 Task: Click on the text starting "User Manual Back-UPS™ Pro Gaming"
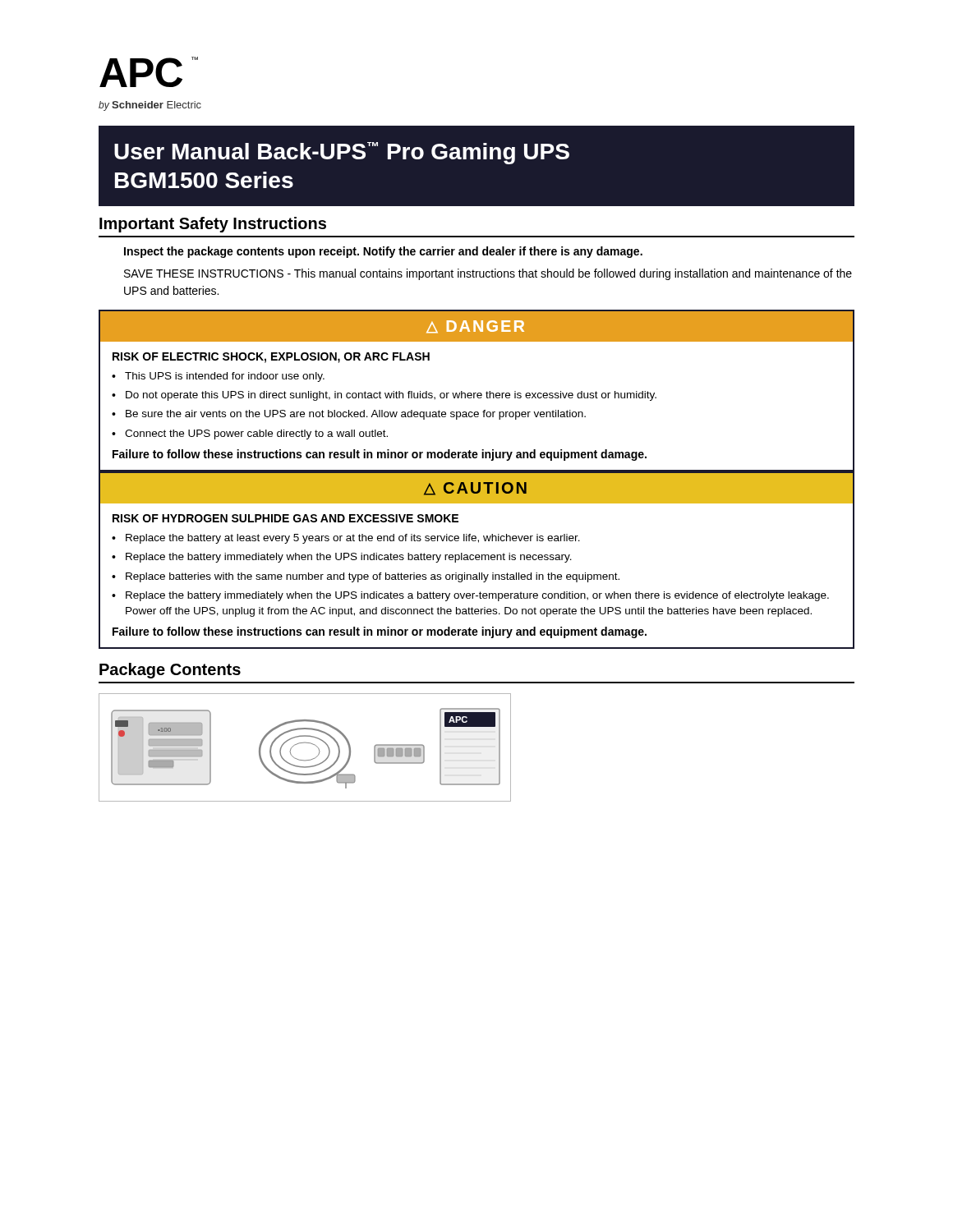click(476, 166)
